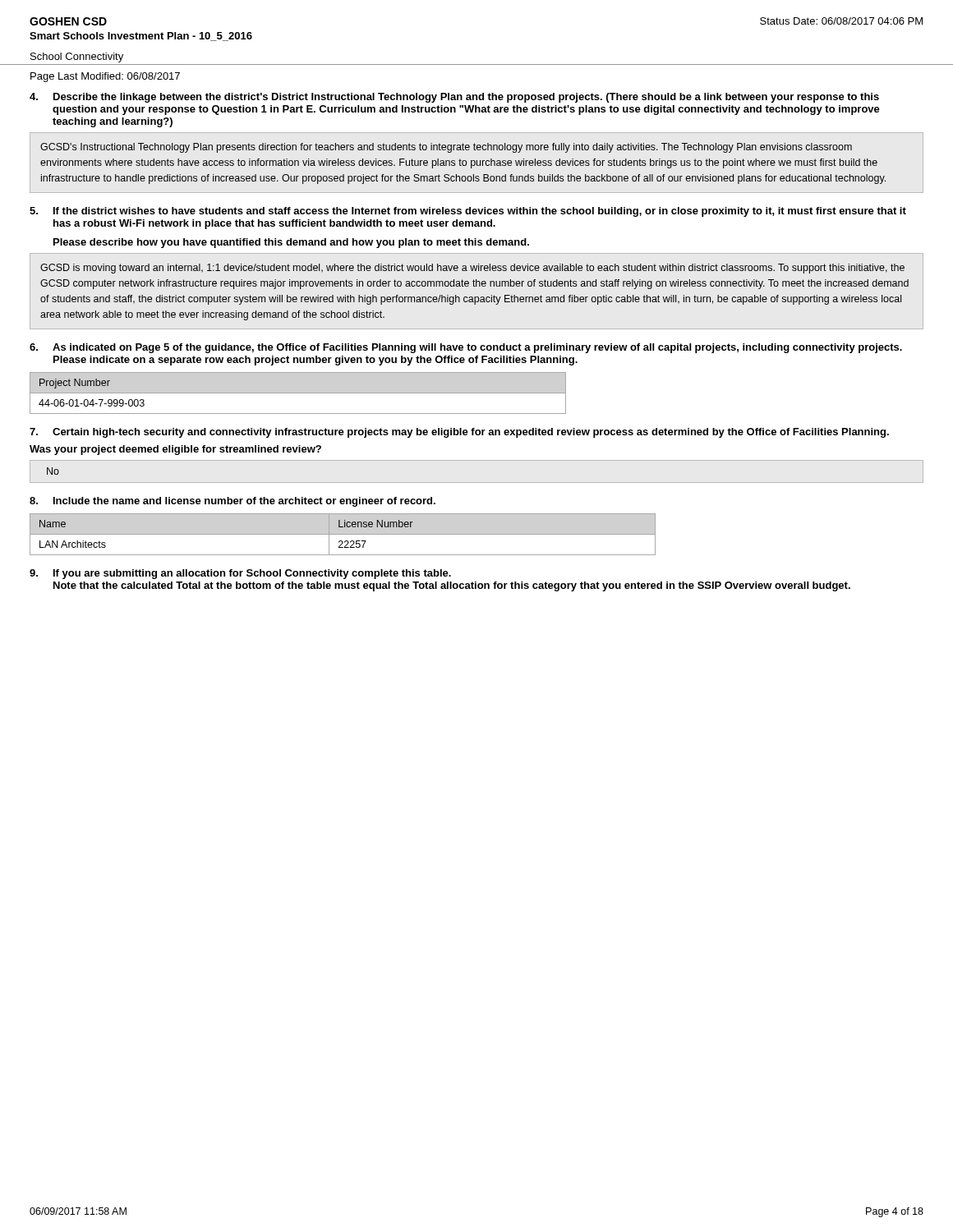Point to "School Connectivity"
This screenshot has height=1232, width=953.
click(76, 56)
